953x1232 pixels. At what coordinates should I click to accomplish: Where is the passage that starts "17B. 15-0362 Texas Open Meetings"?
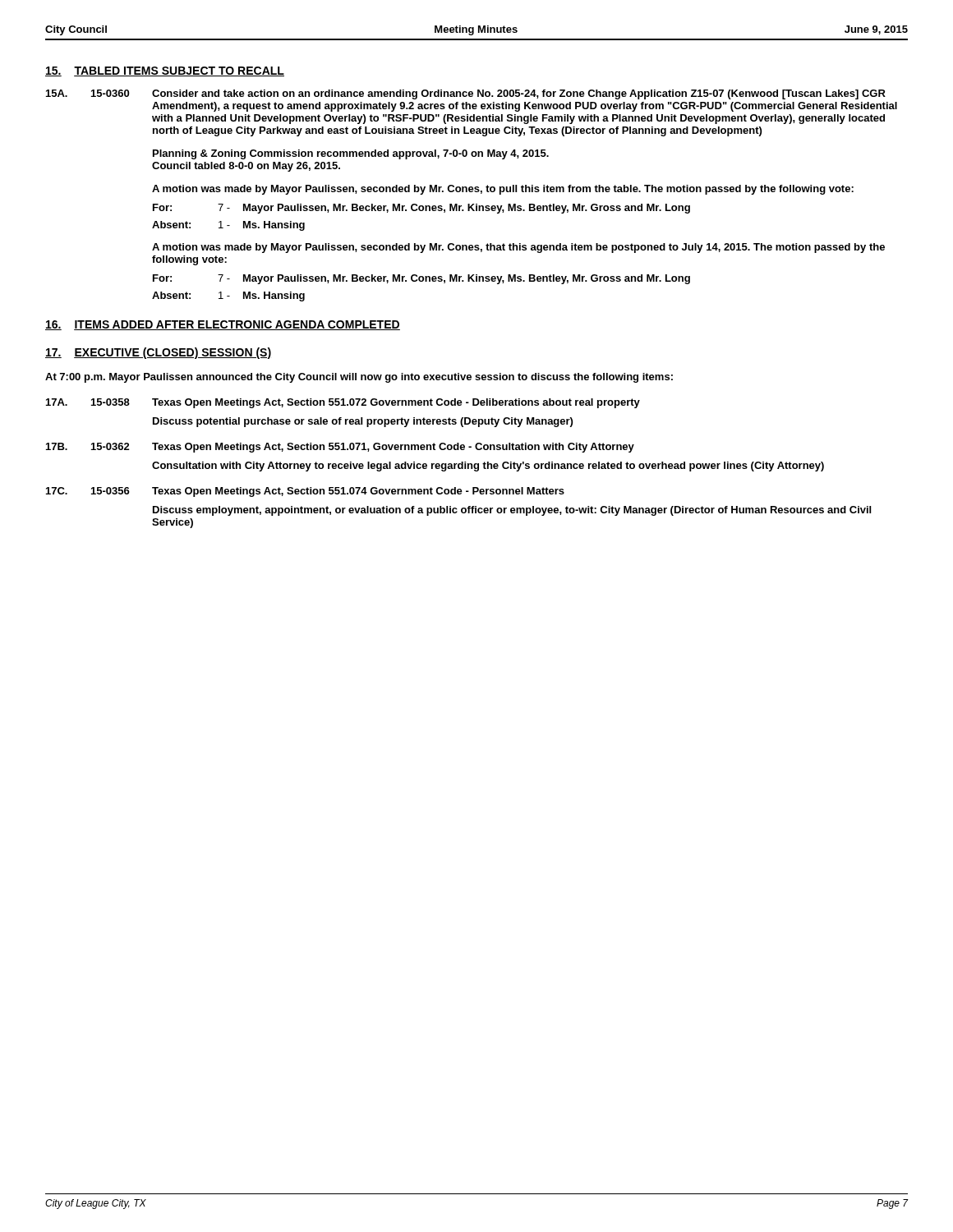coord(476,446)
